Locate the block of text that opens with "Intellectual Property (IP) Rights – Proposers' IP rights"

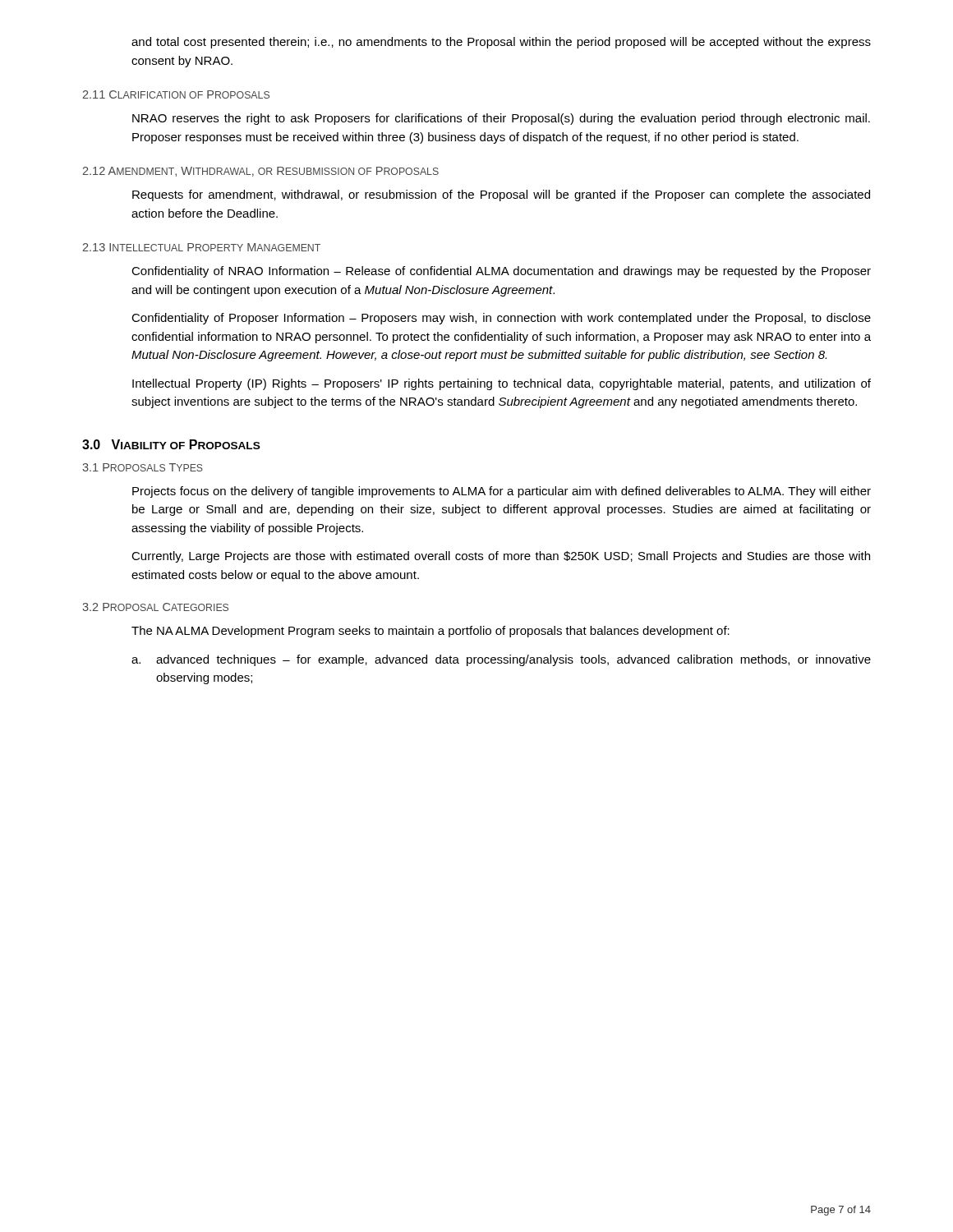coord(501,393)
